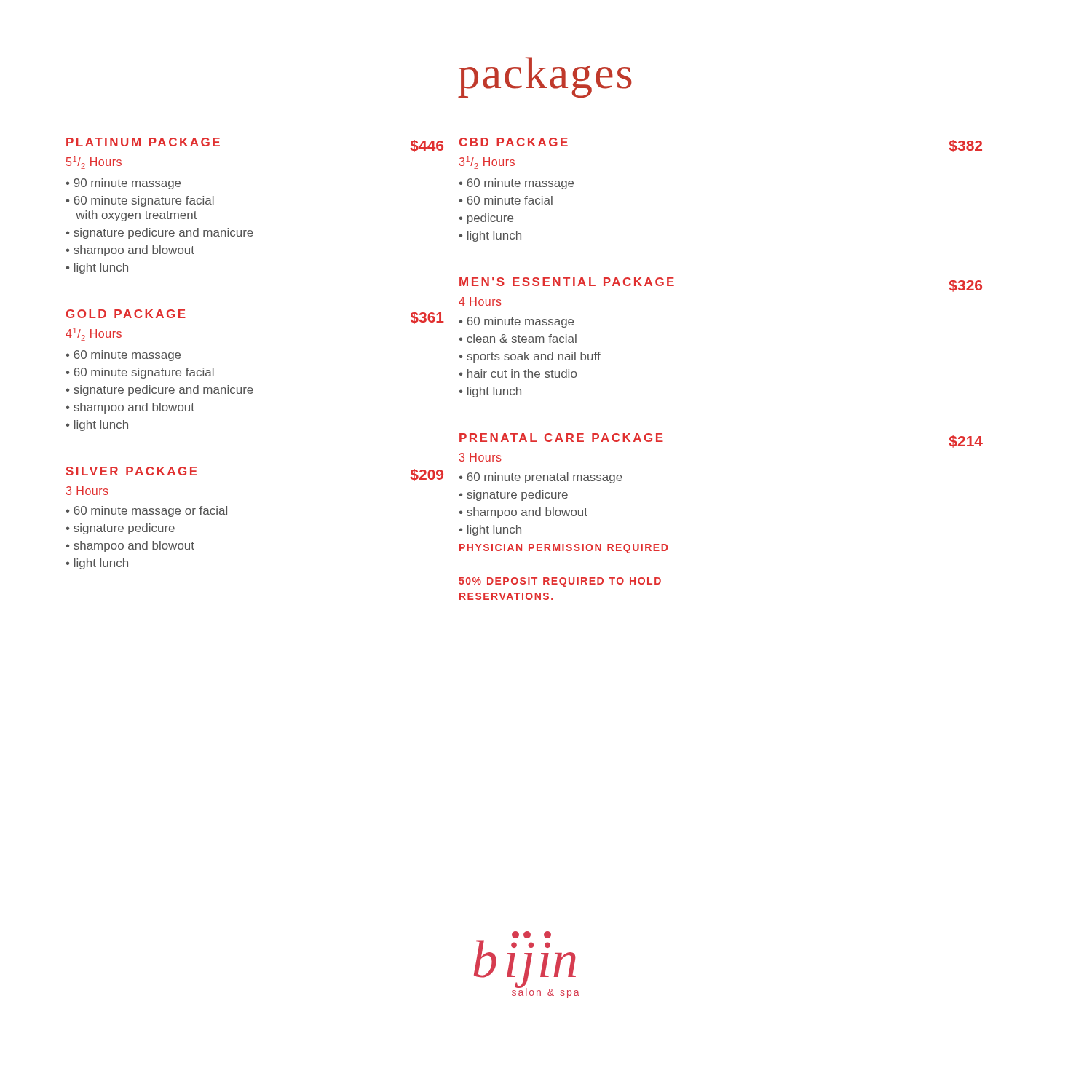Locate the section header that says "Gold Package $361"
Screen dimensions: 1092x1092
(x=127, y=316)
